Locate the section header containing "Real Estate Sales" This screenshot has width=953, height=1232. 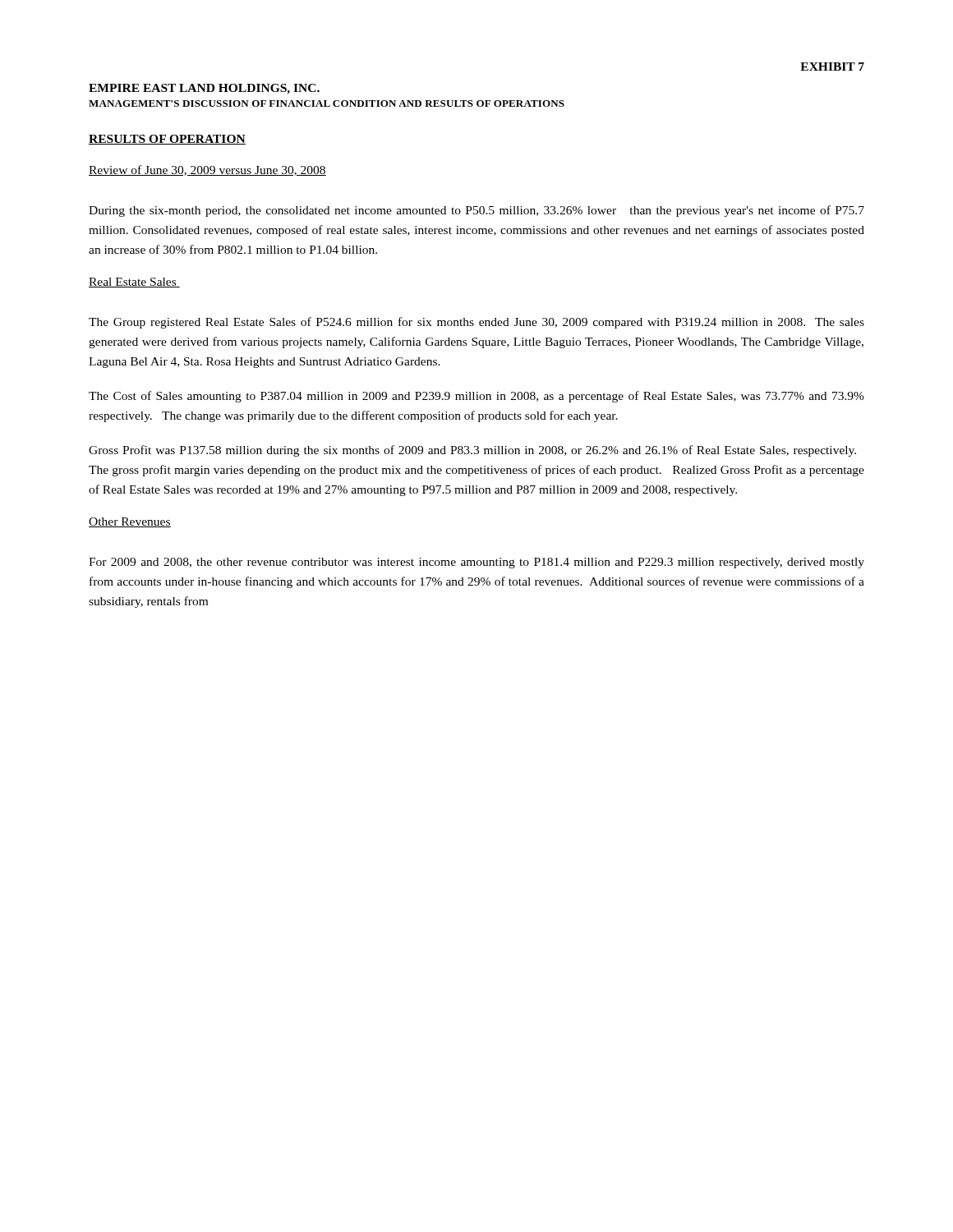tap(134, 281)
